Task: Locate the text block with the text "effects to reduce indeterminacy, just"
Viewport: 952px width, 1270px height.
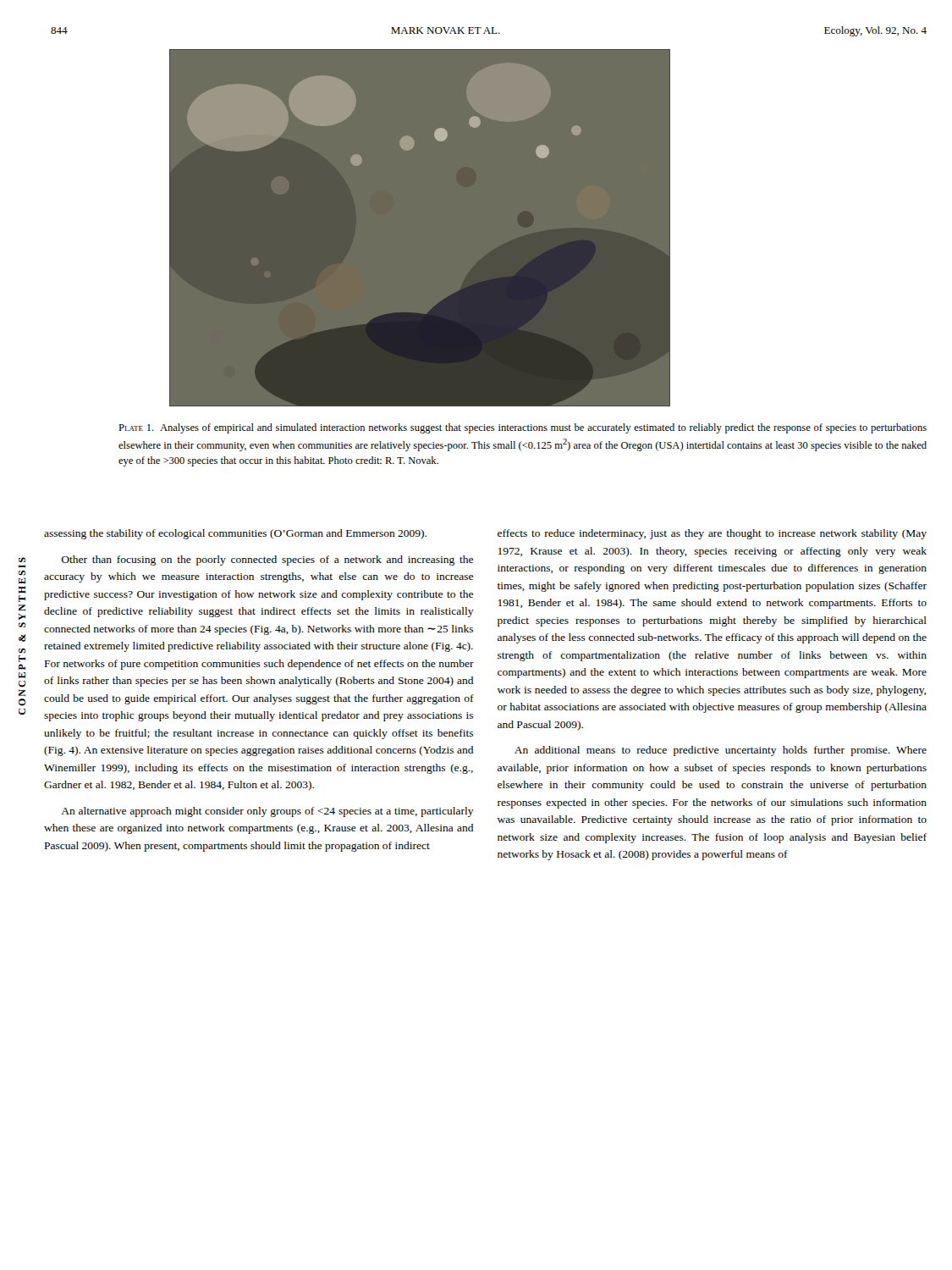Action: pyautogui.click(x=712, y=694)
